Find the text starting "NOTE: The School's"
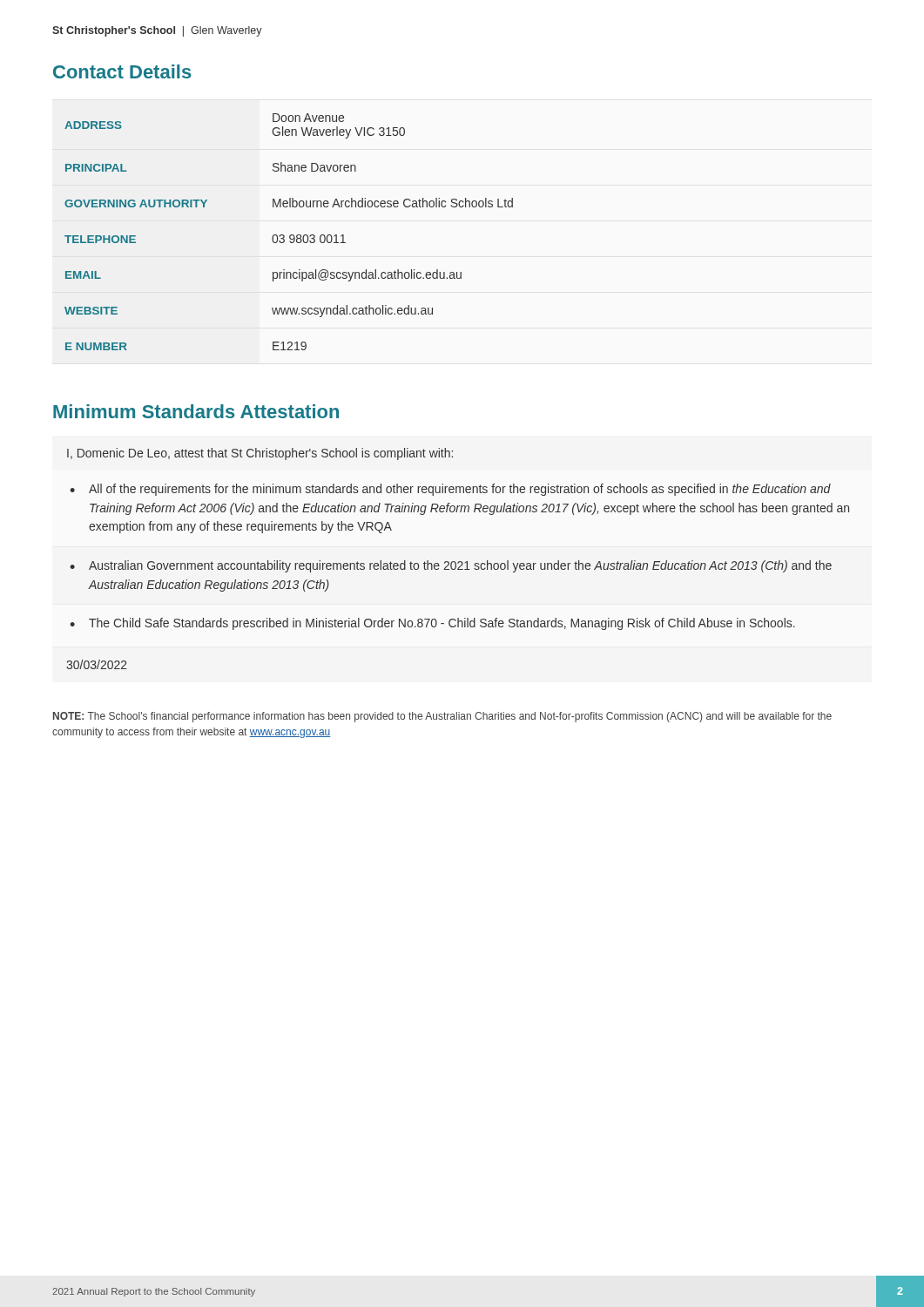Image resolution: width=924 pixels, height=1307 pixels. [x=442, y=724]
